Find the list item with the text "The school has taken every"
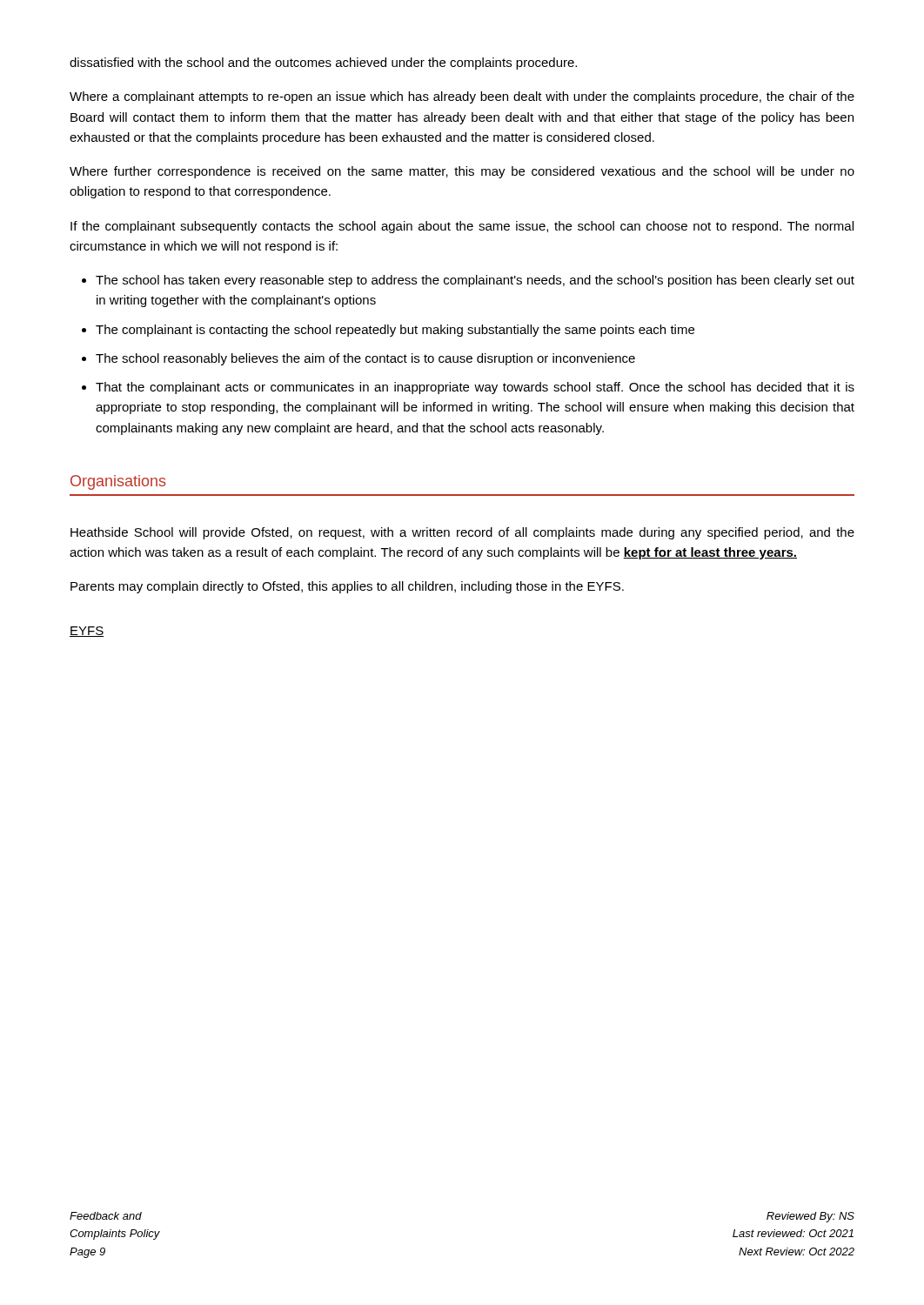 click(x=475, y=290)
